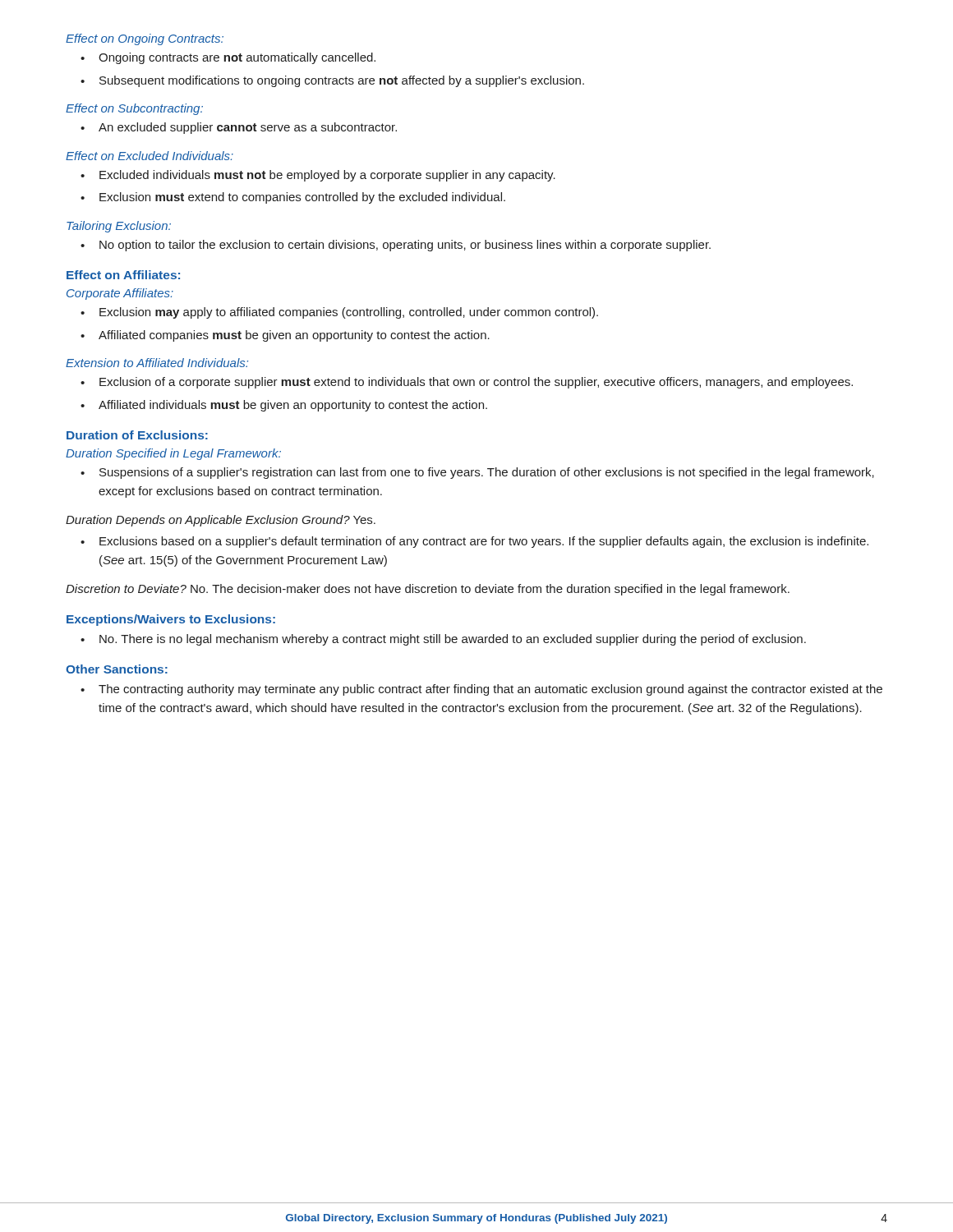Point to "Extension to Affiliated Individuals:"
953x1232 pixels.
click(157, 363)
